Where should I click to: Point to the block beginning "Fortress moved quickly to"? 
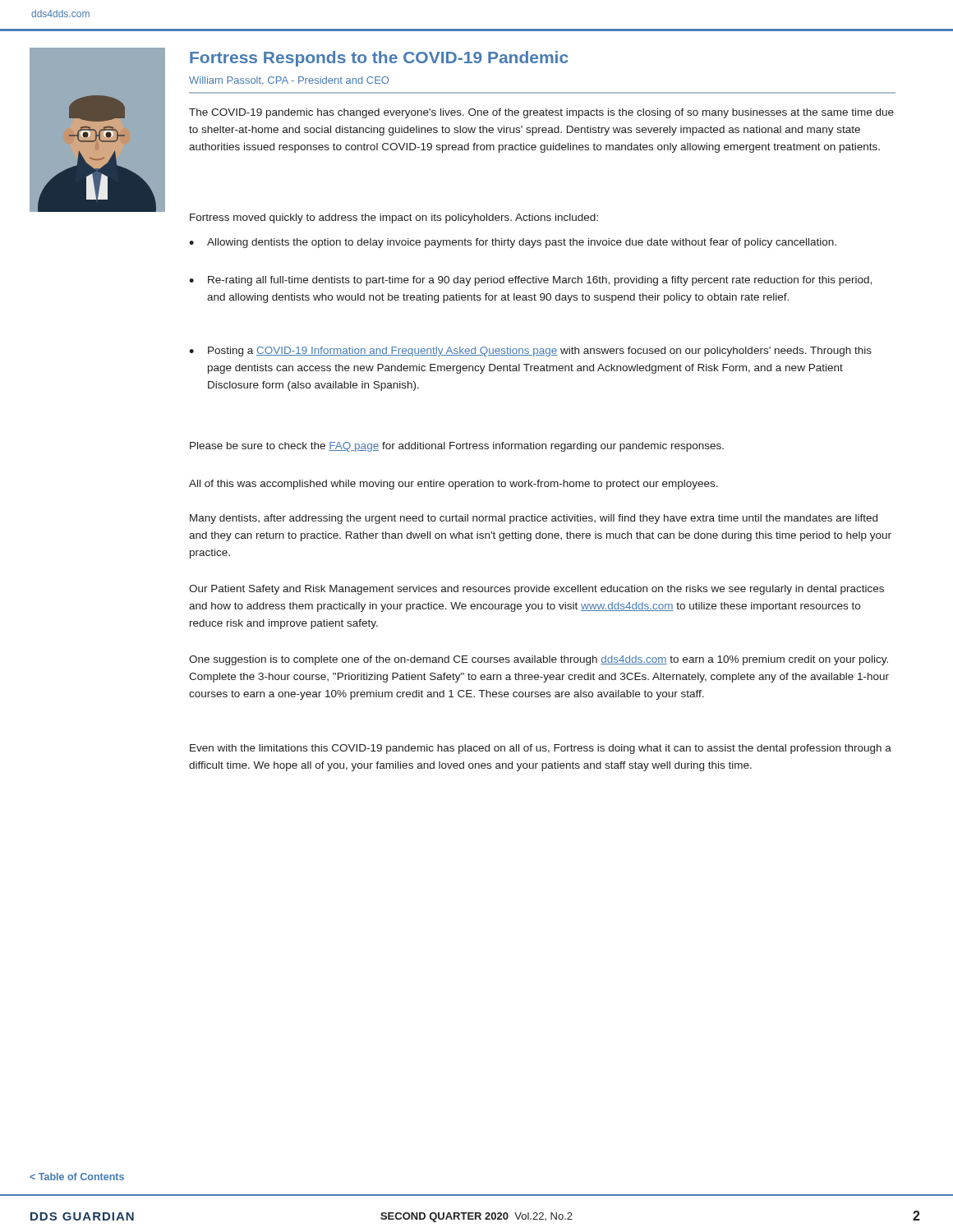click(x=394, y=217)
